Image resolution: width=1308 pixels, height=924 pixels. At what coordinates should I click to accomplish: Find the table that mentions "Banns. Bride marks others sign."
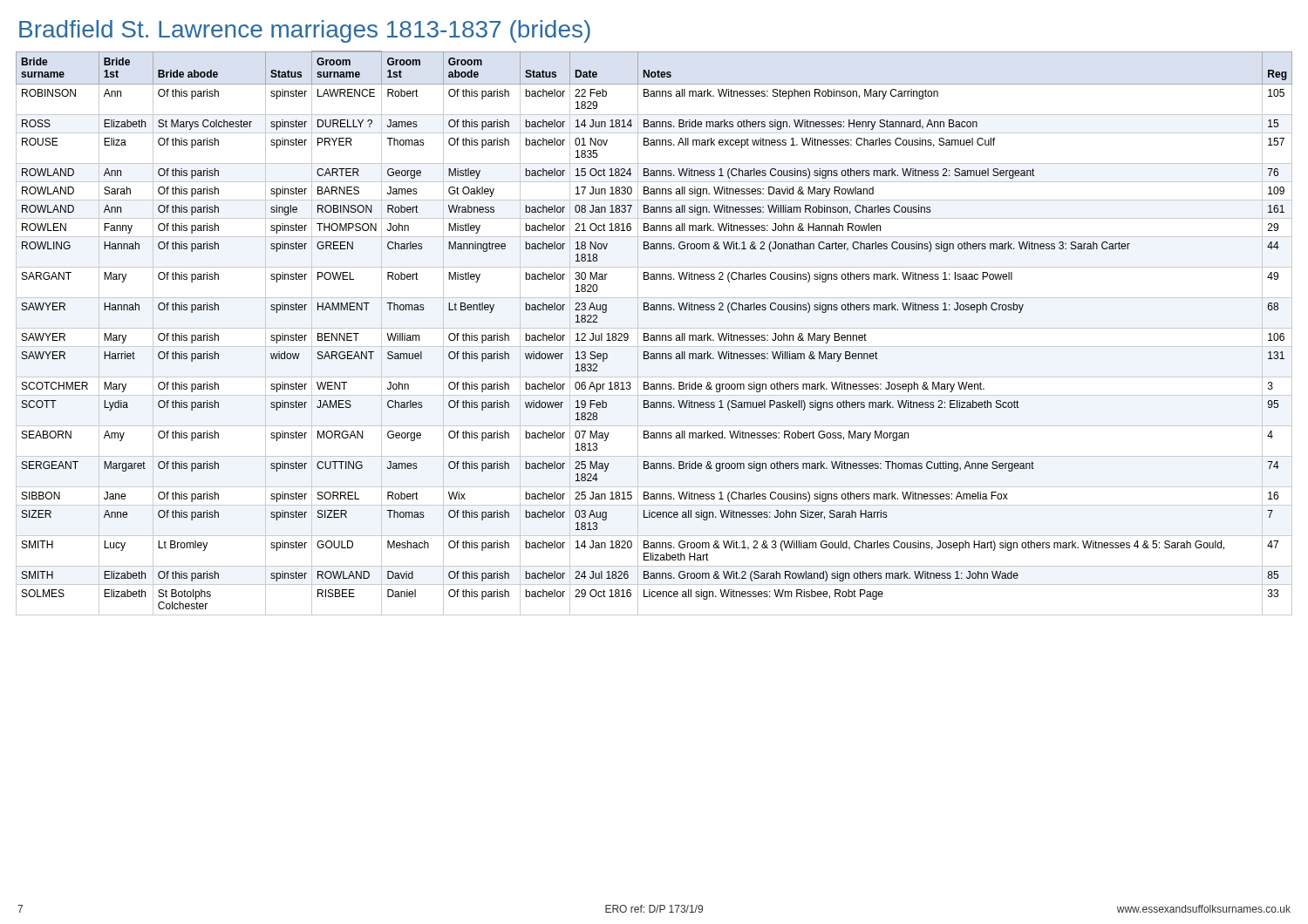pyautogui.click(x=654, y=333)
